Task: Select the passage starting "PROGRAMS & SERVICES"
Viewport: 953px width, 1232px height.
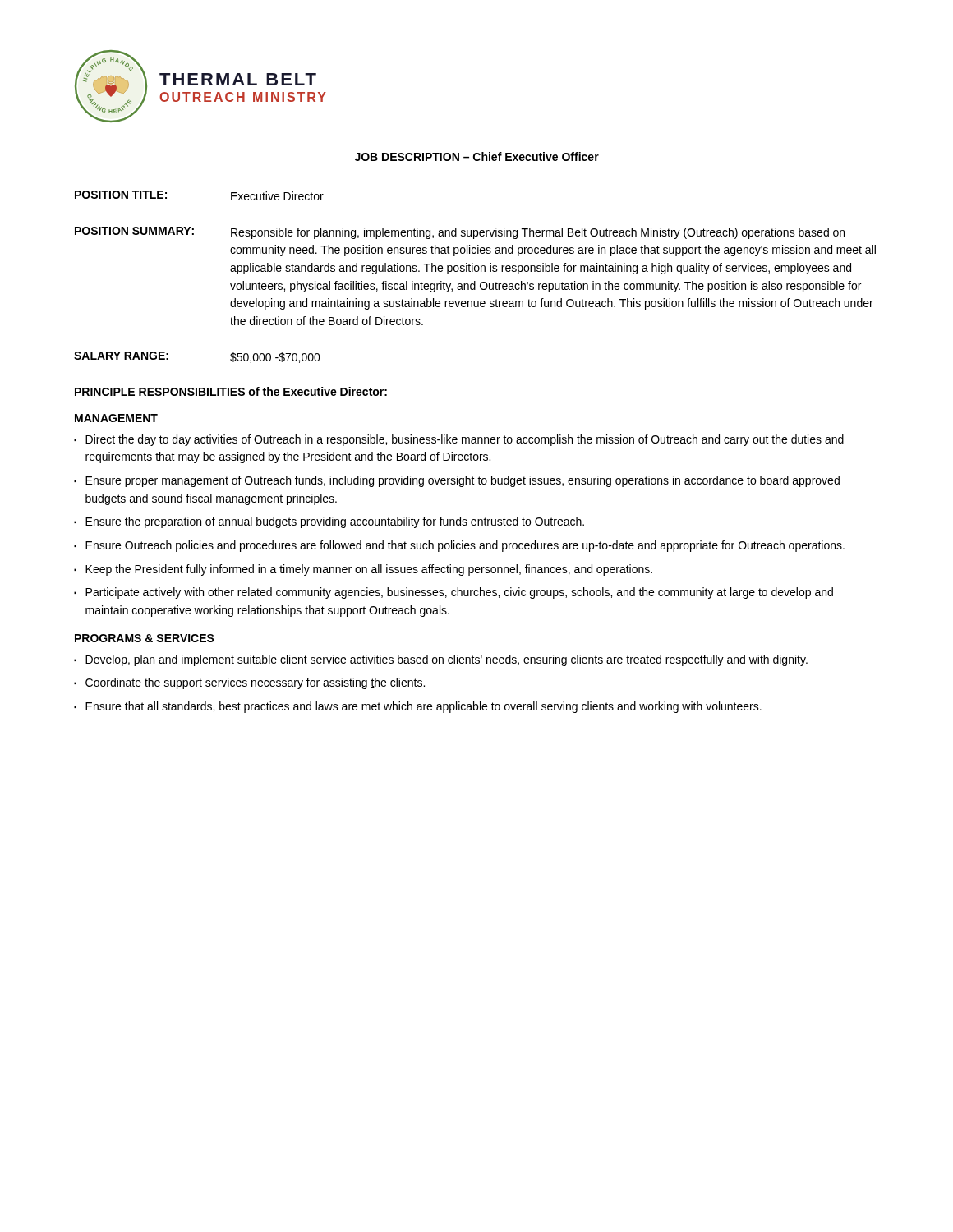Action: pos(144,638)
